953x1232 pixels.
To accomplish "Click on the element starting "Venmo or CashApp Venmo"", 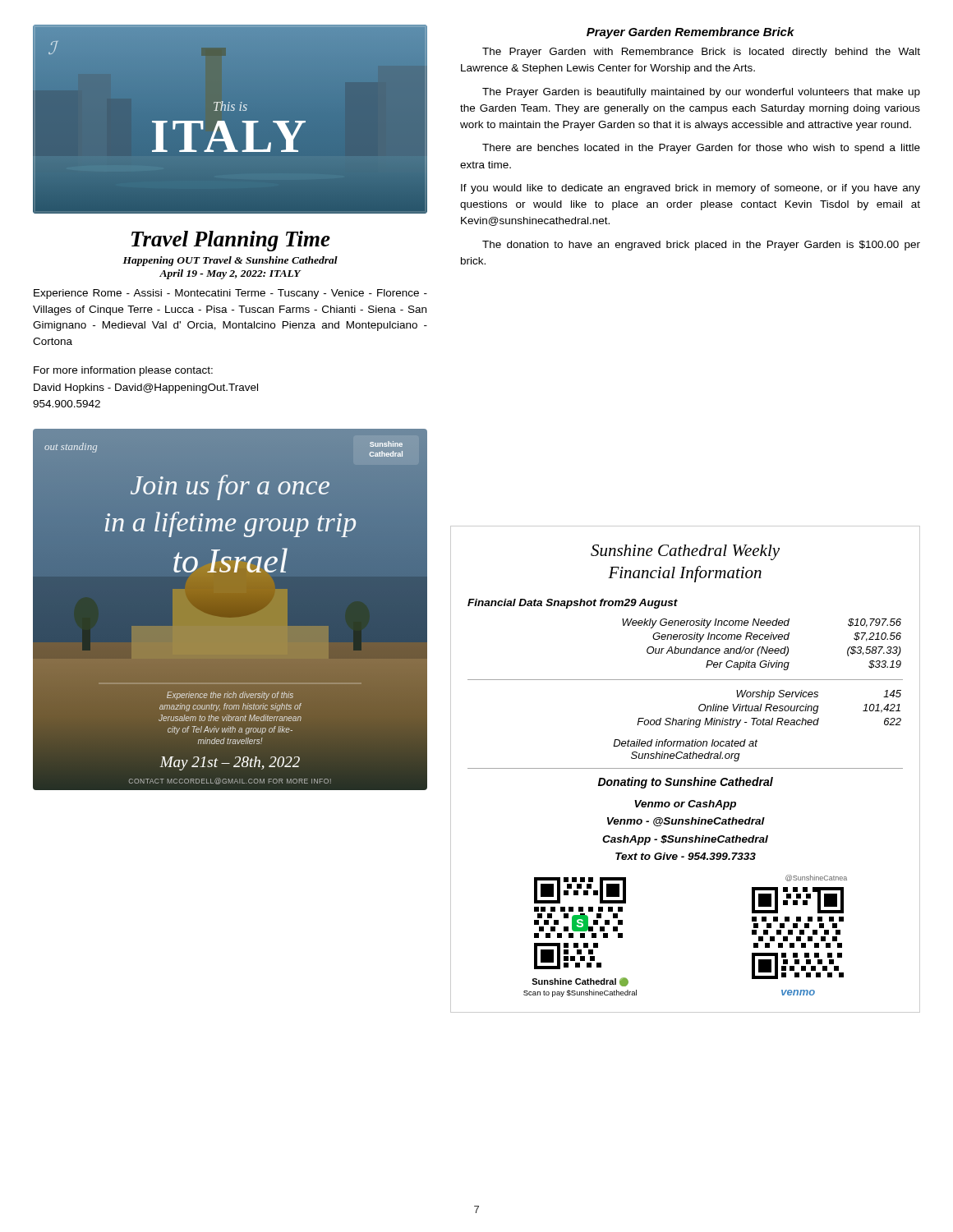I will click(x=685, y=830).
